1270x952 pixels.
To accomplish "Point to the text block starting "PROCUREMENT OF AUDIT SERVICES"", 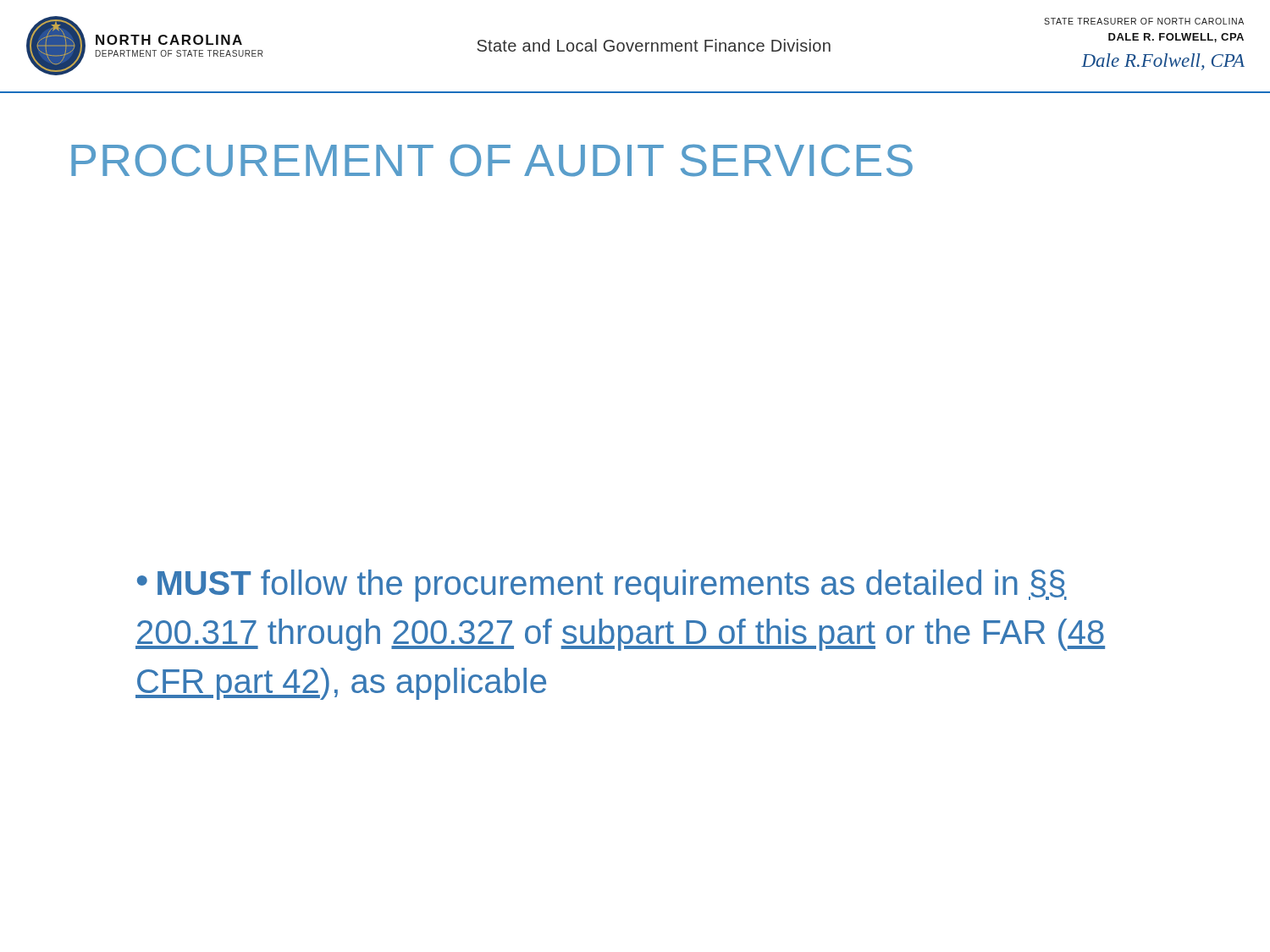I will (x=492, y=160).
